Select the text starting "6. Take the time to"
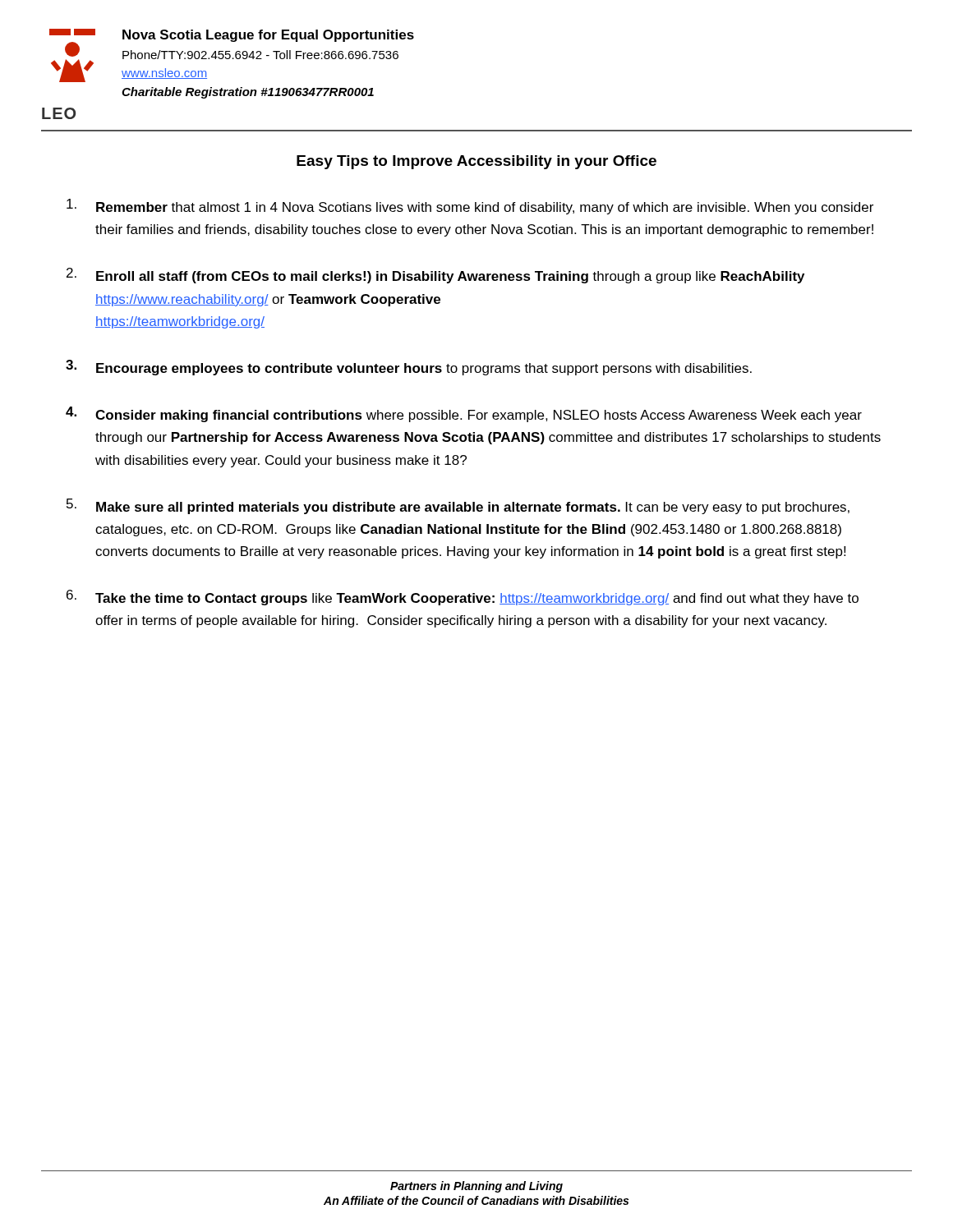Viewport: 953px width, 1232px height. [x=476, y=610]
